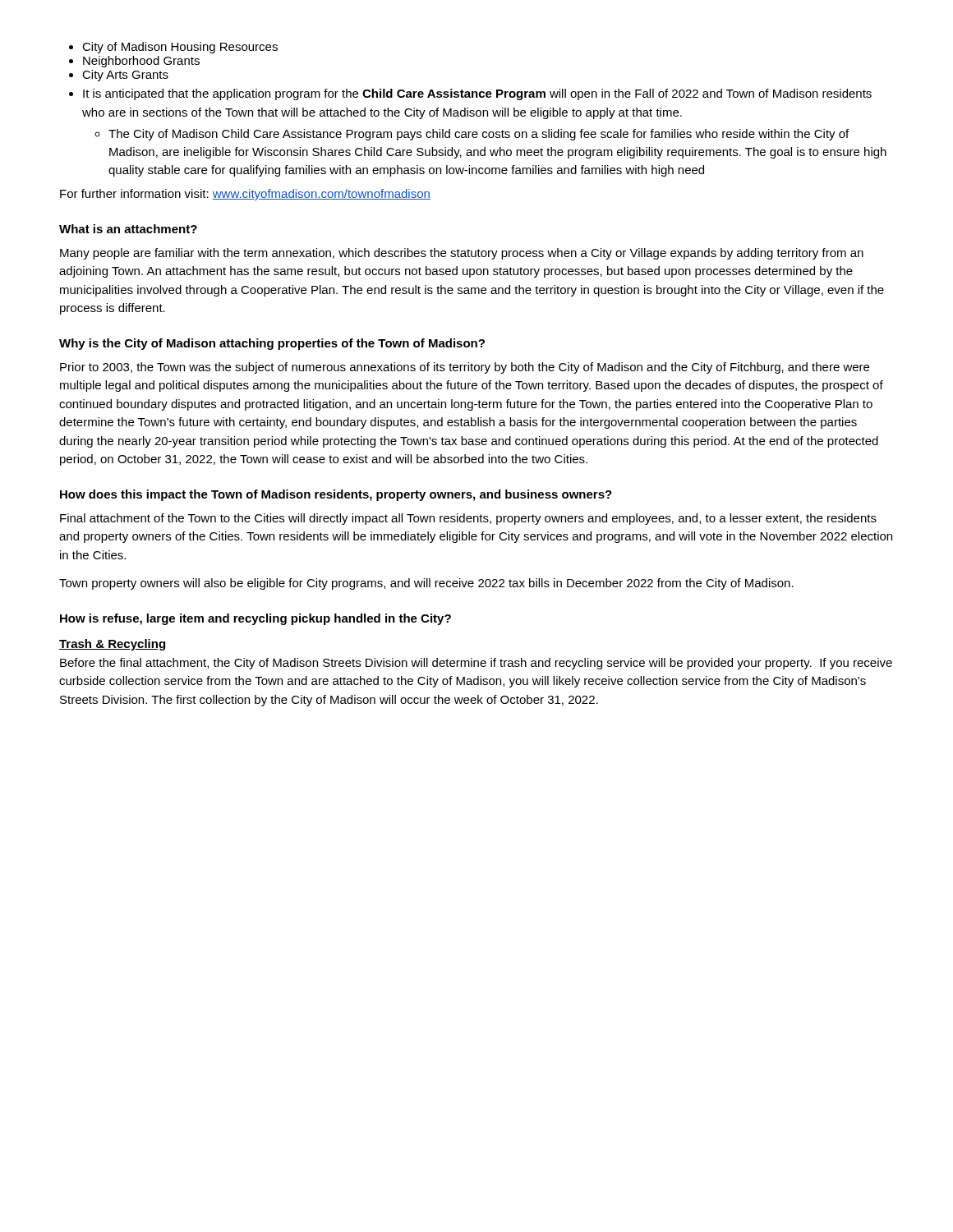Locate the section header containing "How does this impact the Town of Madison"
Screen dimensions: 1232x953
[336, 494]
